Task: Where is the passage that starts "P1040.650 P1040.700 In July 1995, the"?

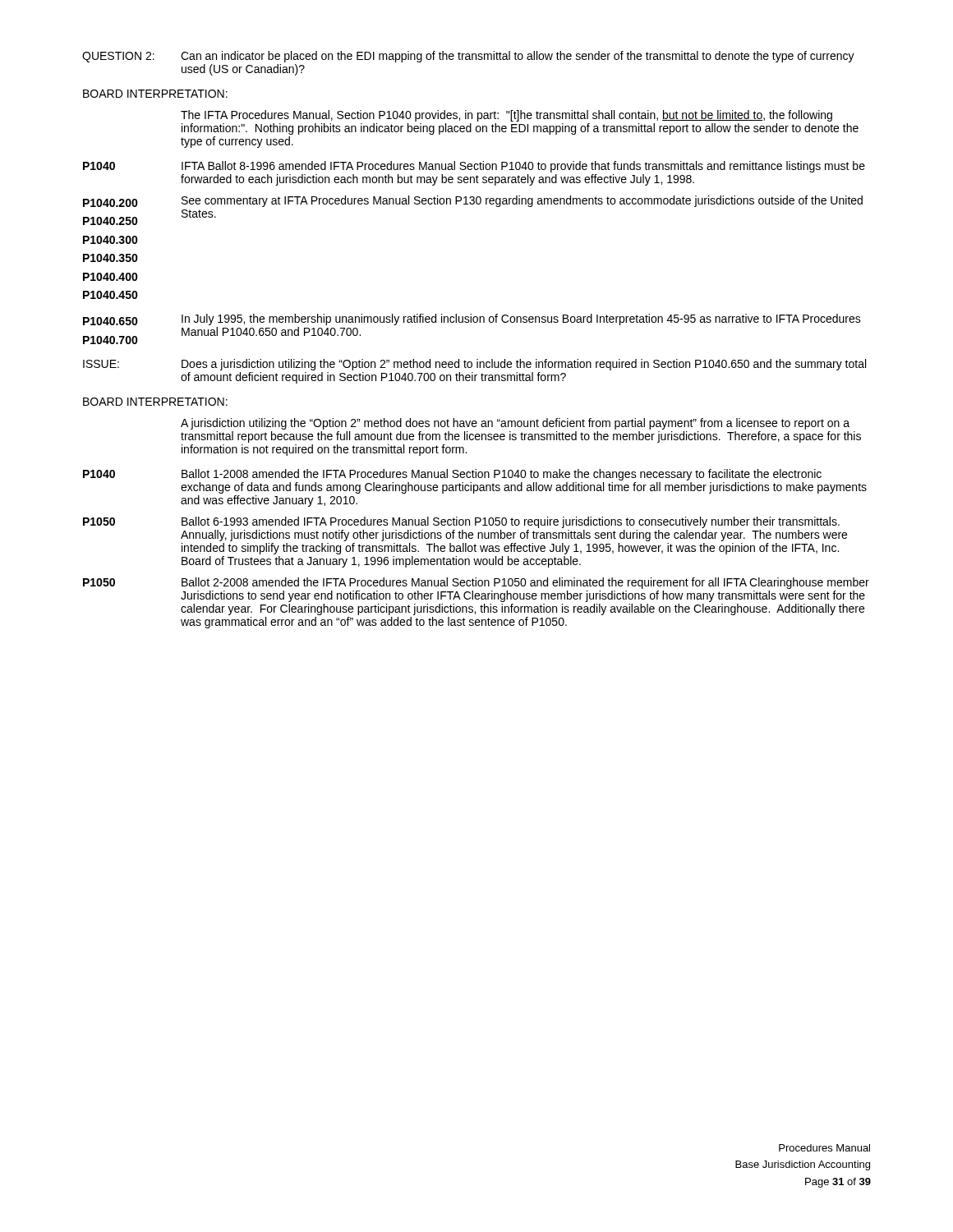Action: tap(476, 331)
